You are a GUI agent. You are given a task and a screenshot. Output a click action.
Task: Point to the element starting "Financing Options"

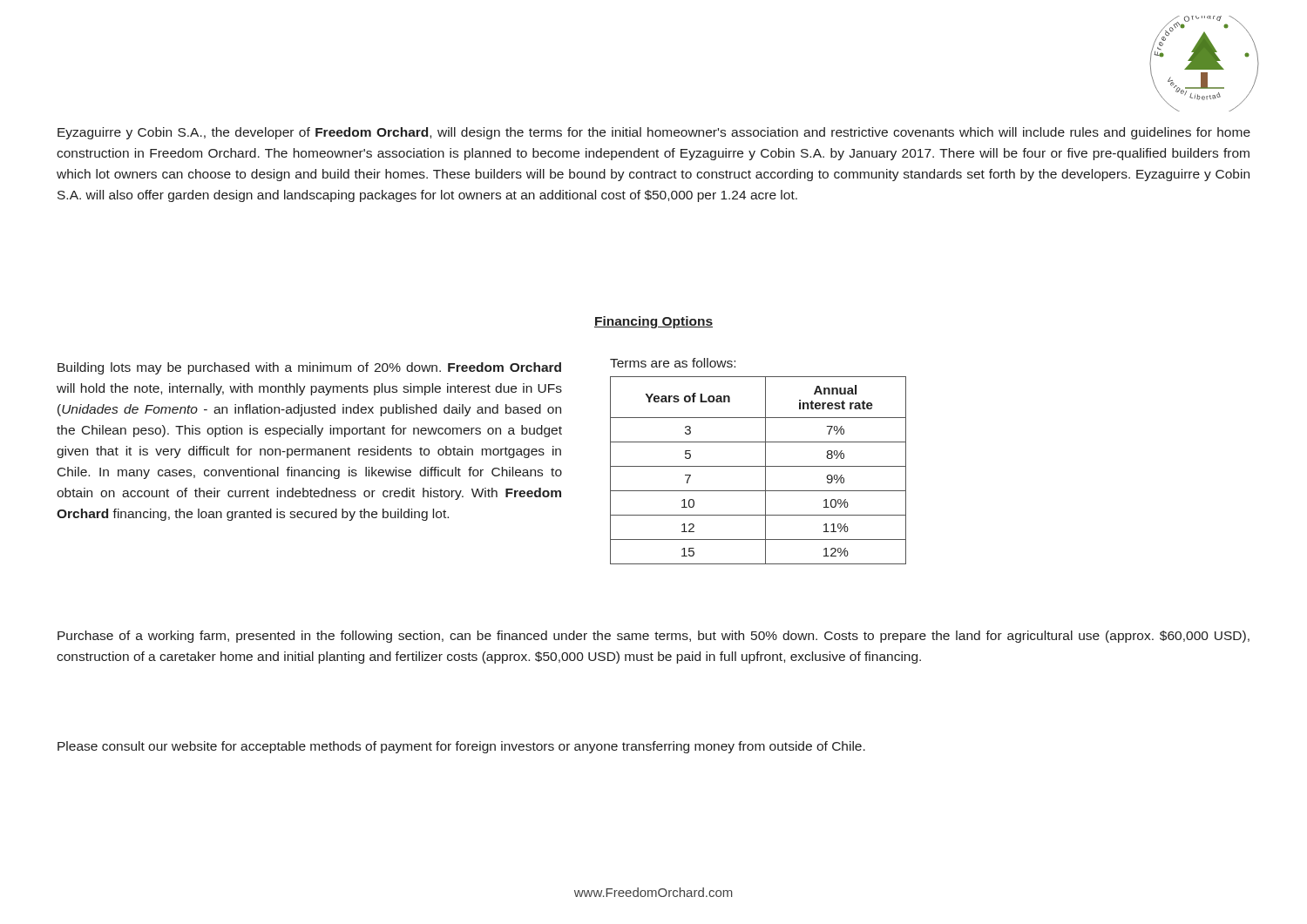tap(654, 321)
